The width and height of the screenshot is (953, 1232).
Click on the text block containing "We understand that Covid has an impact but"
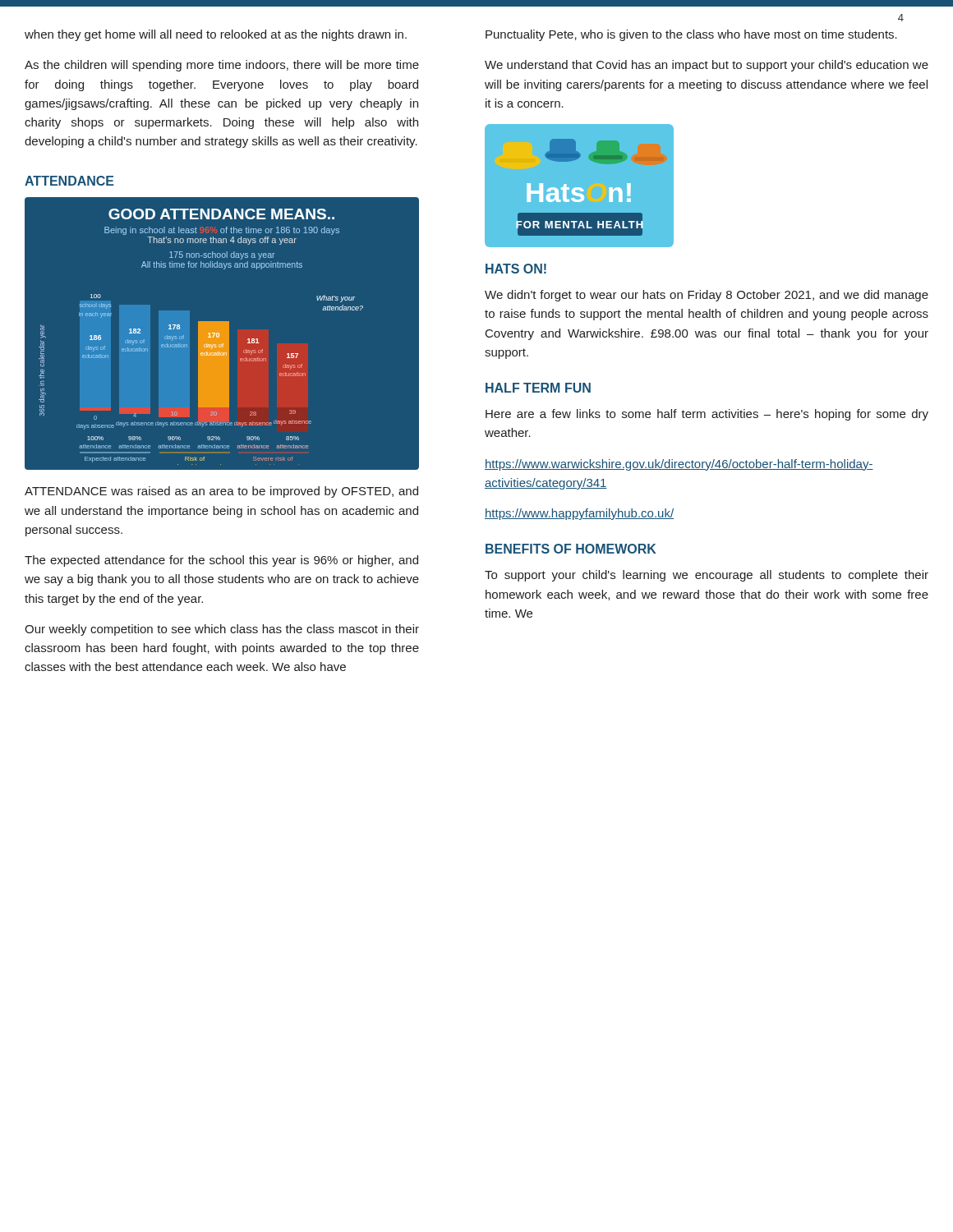pos(707,84)
